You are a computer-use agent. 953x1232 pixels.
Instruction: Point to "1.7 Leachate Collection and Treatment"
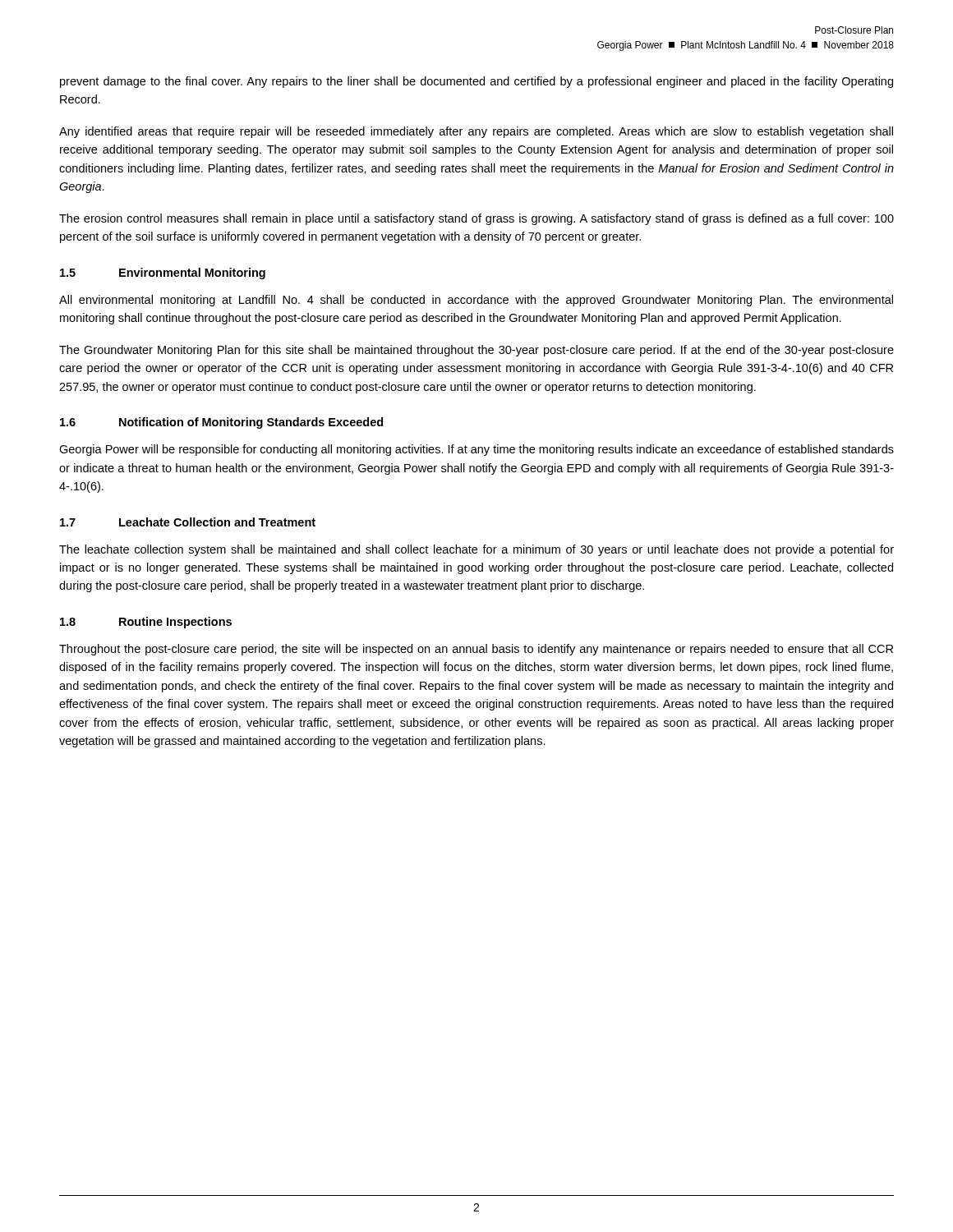click(x=187, y=522)
